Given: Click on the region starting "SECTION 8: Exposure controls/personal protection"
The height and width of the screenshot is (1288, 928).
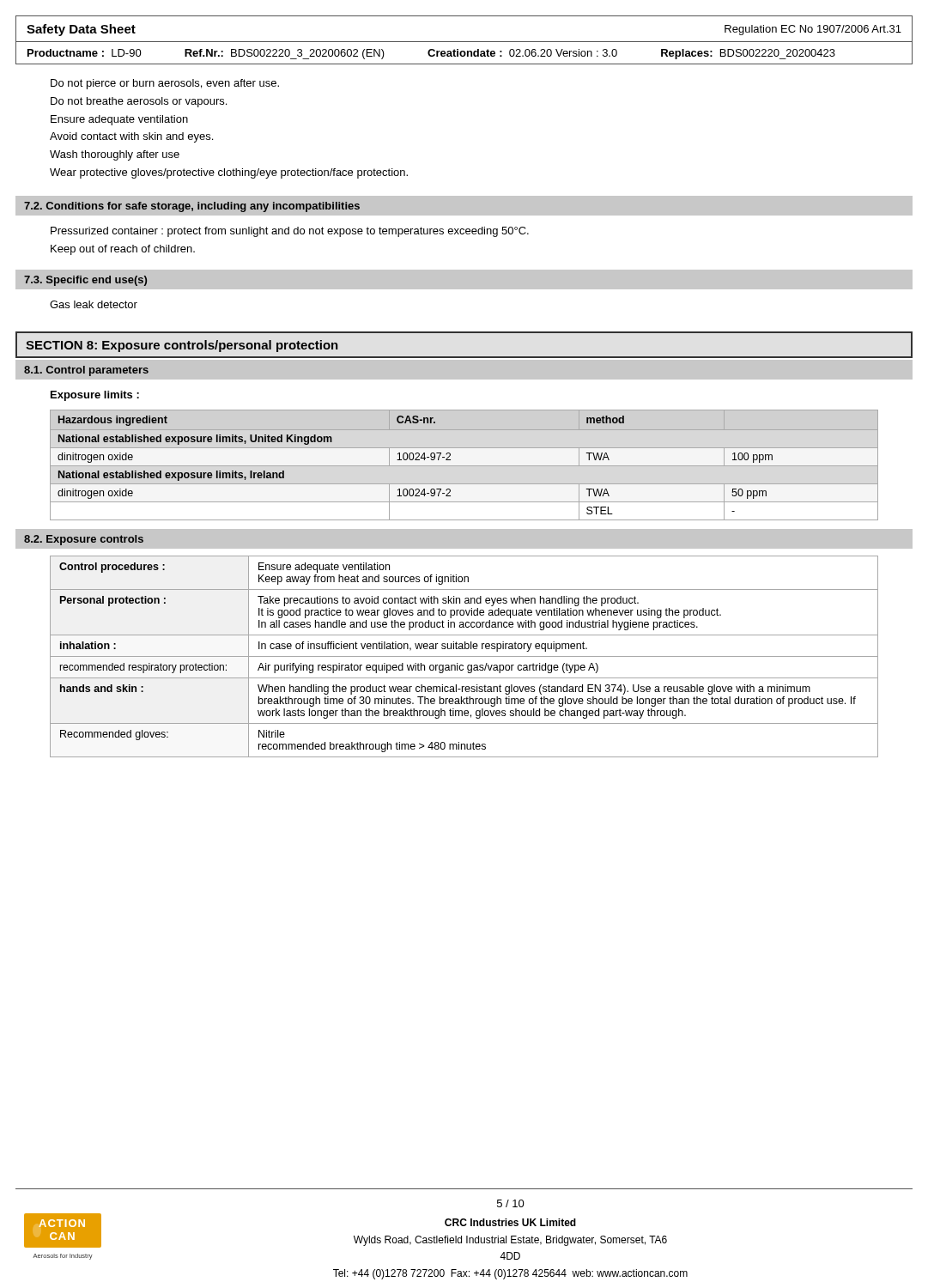Looking at the screenshot, I should point(182,345).
